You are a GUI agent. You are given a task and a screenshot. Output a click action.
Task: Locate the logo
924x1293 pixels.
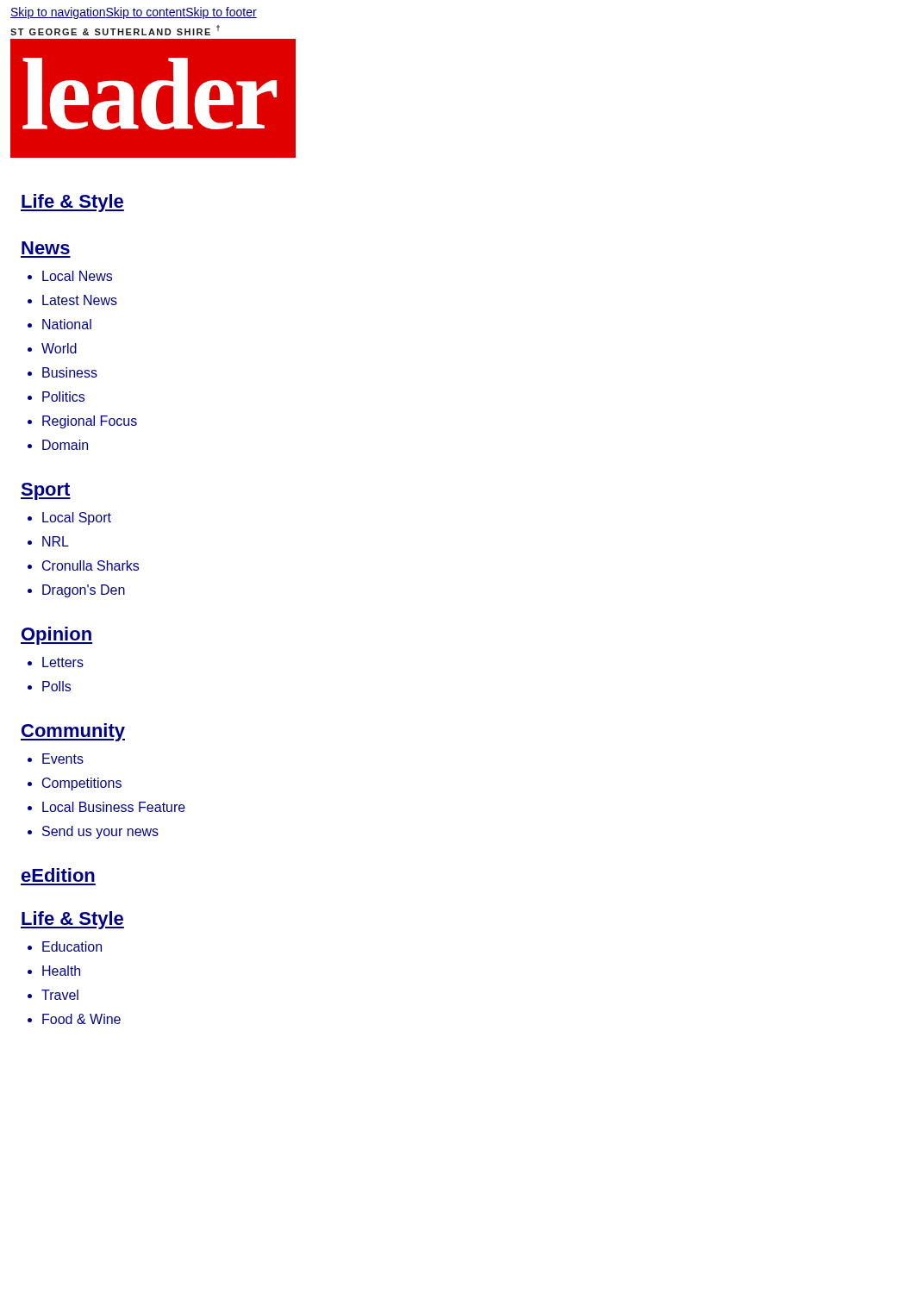pyautogui.click(x=462, y=93)
